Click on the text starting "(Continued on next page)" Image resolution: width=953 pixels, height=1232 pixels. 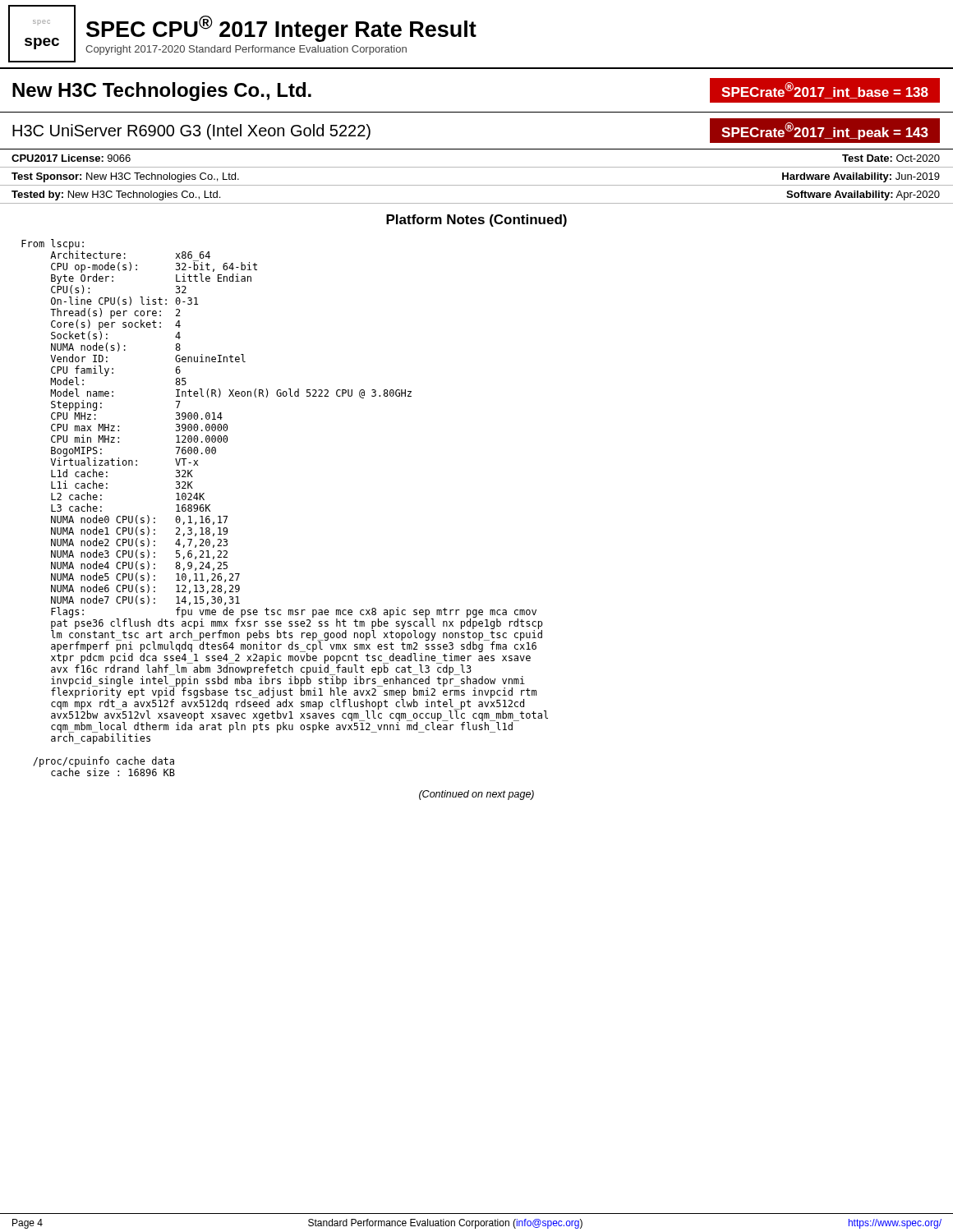point(476,794)
